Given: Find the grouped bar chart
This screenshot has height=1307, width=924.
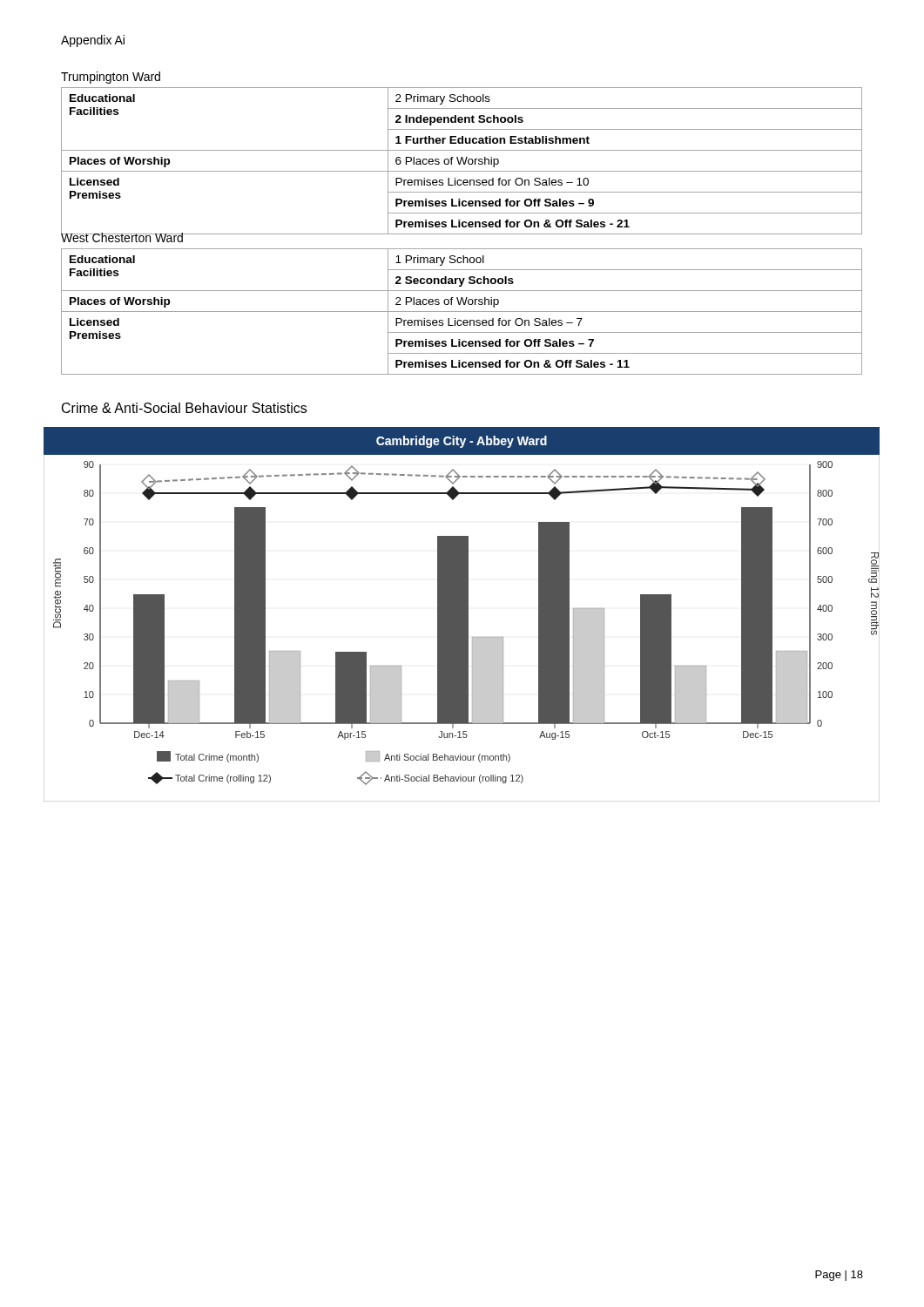Looking at the screenshot, I should 462,614.
